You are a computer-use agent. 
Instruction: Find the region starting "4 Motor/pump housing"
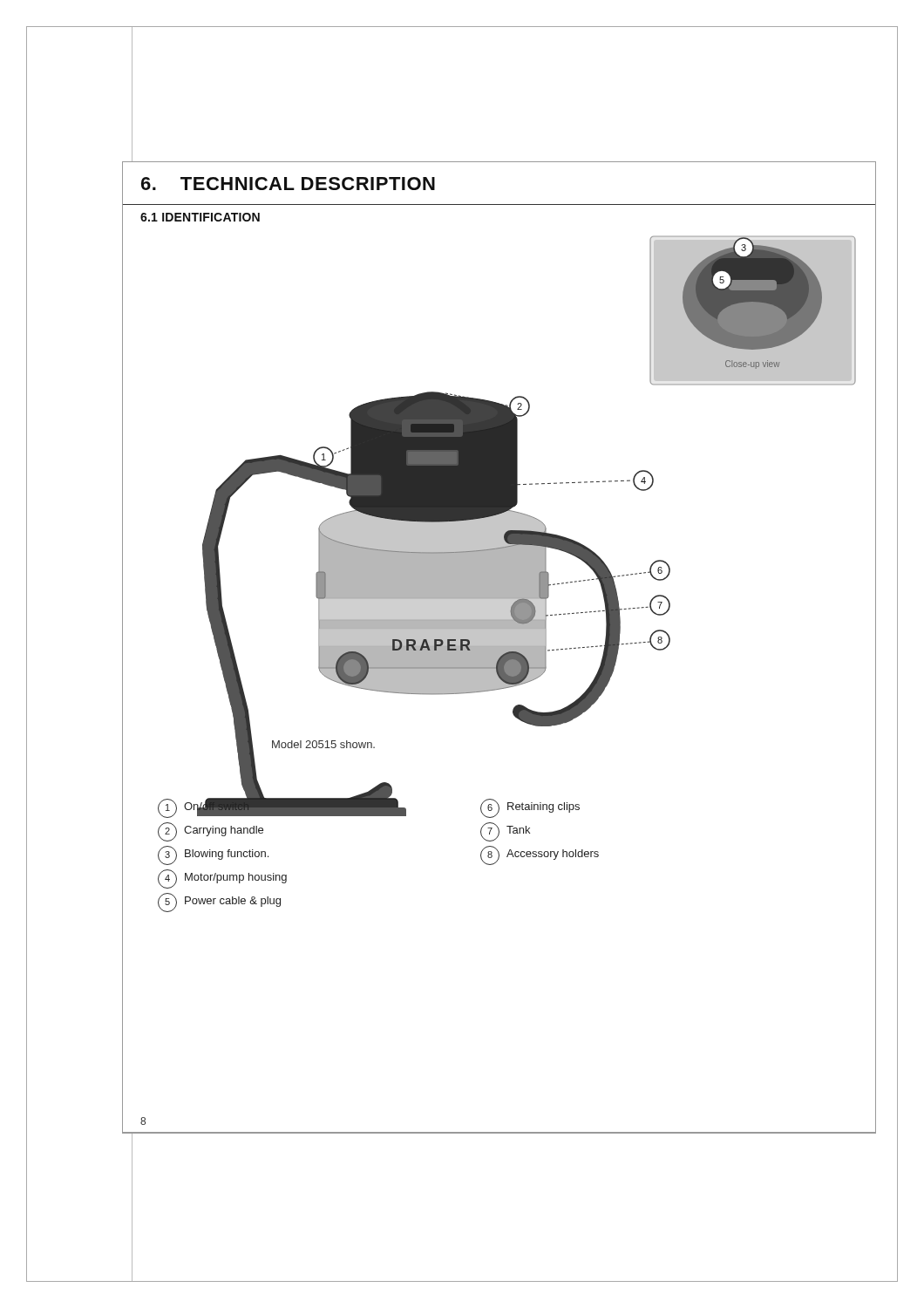tap(223, 879)
